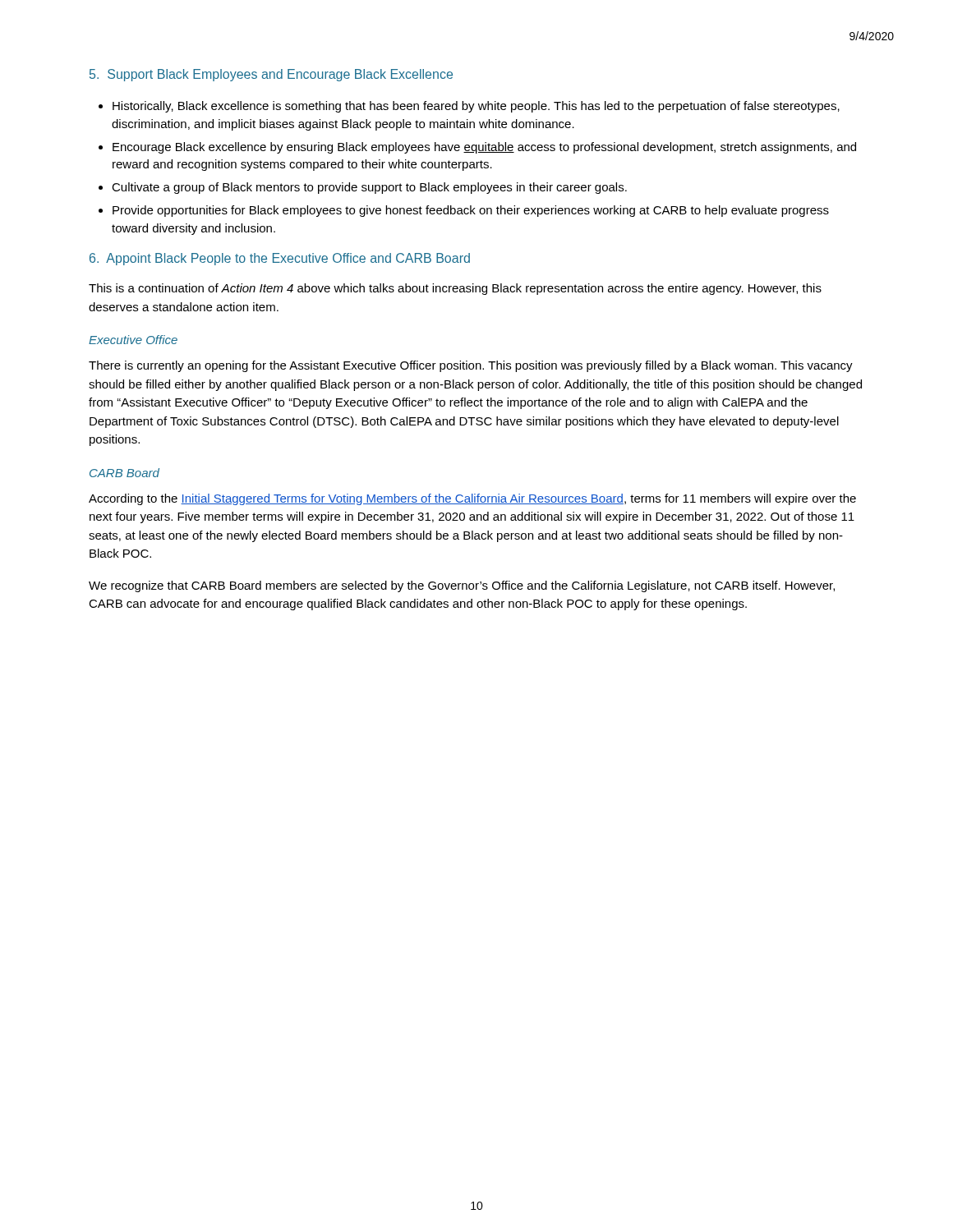Point to the passage starting "Cultivate a group"
953x1232 pixels.
click(x=476, y=187)
